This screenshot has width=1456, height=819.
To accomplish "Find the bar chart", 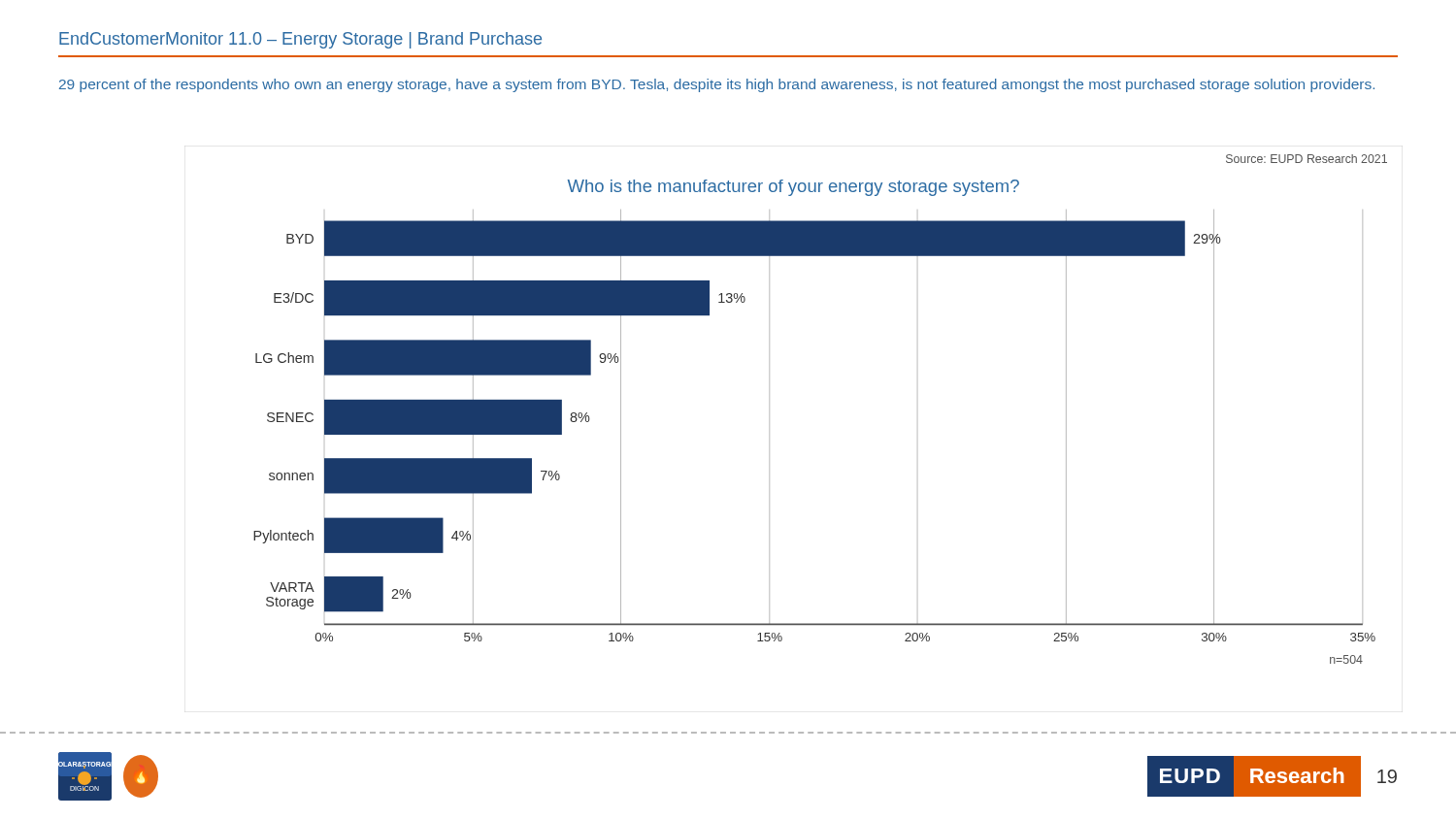I will pyautogui.click(x=794, y=429).
